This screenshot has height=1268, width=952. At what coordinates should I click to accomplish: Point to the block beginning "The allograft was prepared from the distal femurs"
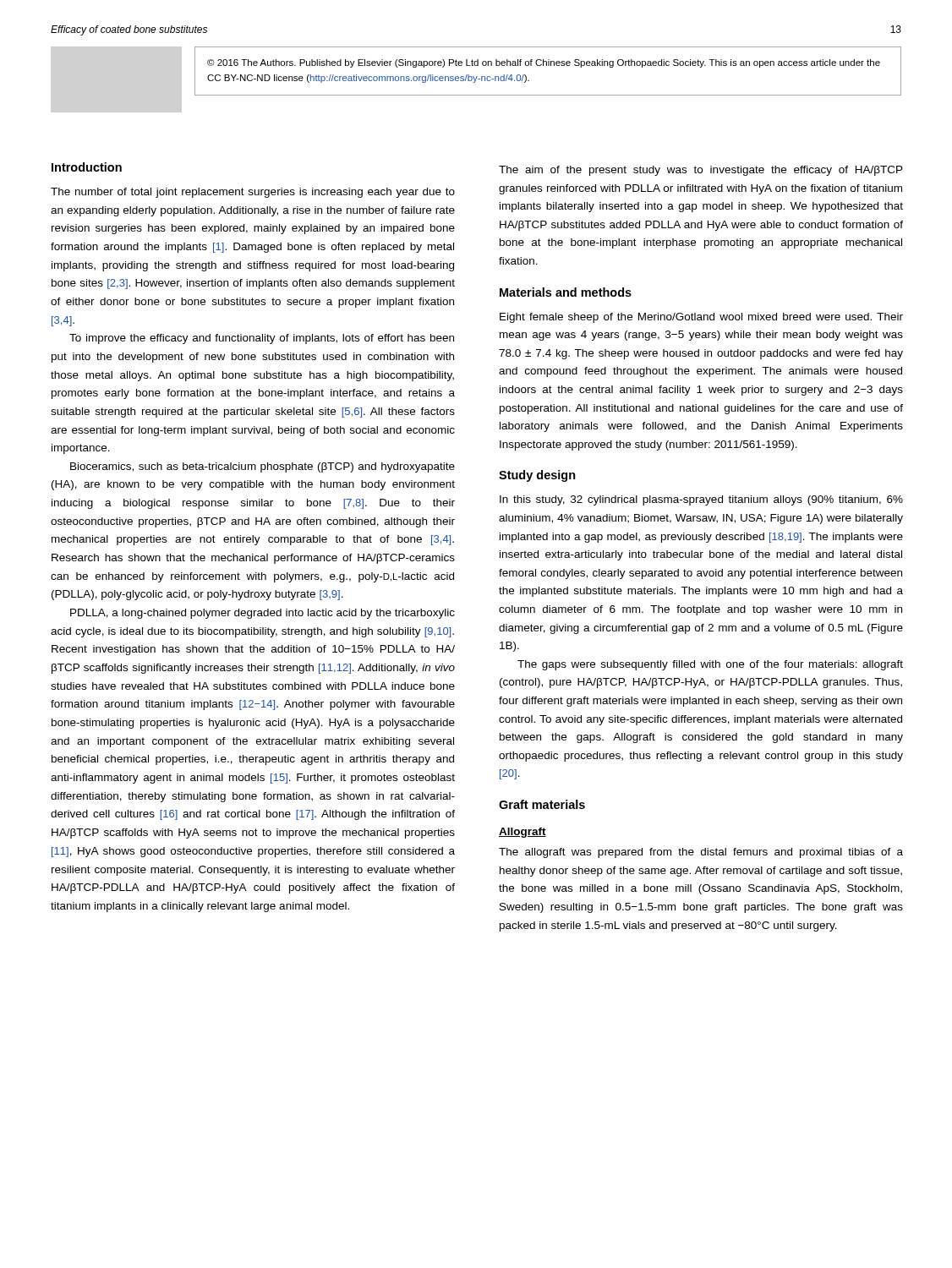(701, 889)
